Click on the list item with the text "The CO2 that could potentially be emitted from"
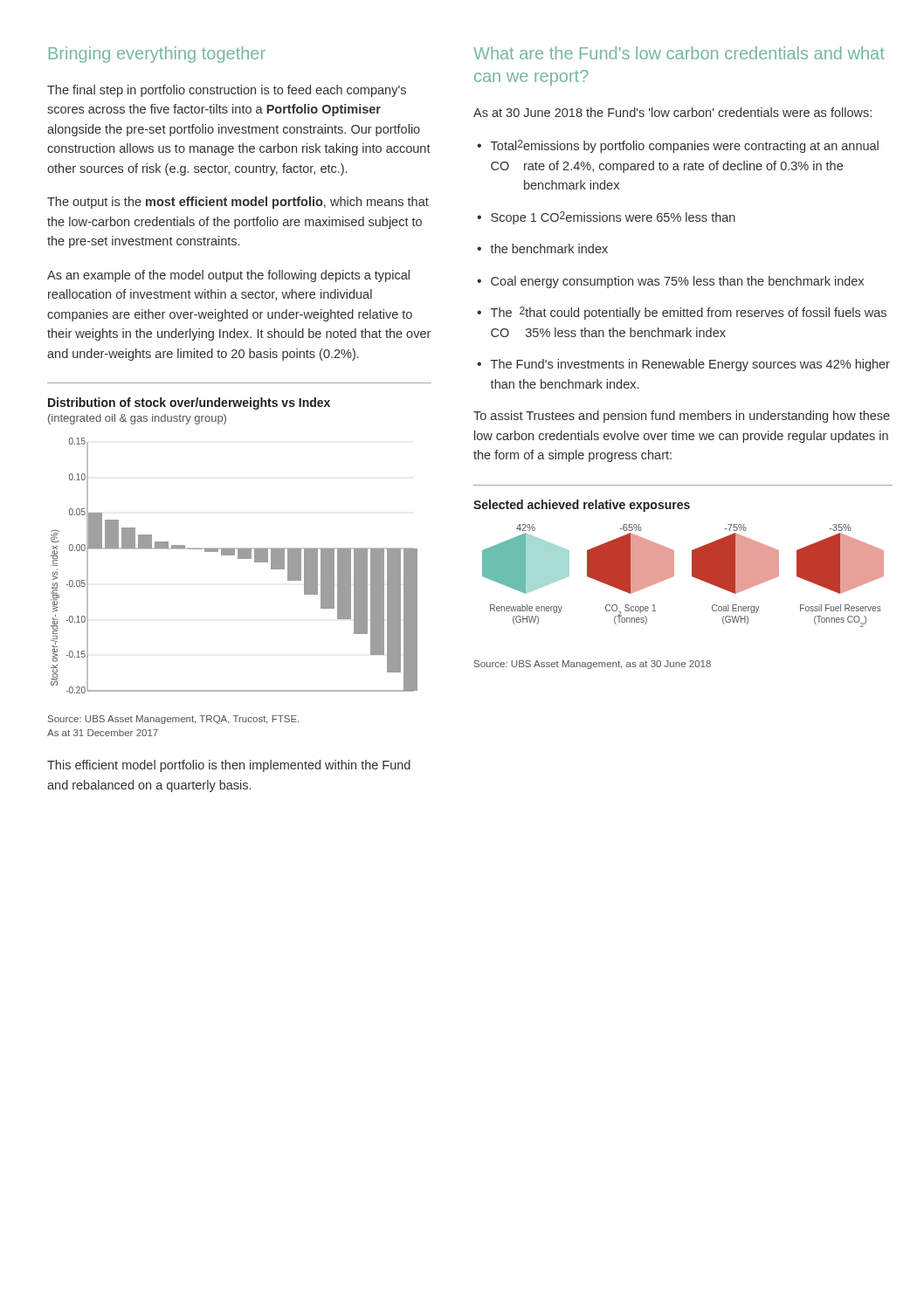 point(683,323)
